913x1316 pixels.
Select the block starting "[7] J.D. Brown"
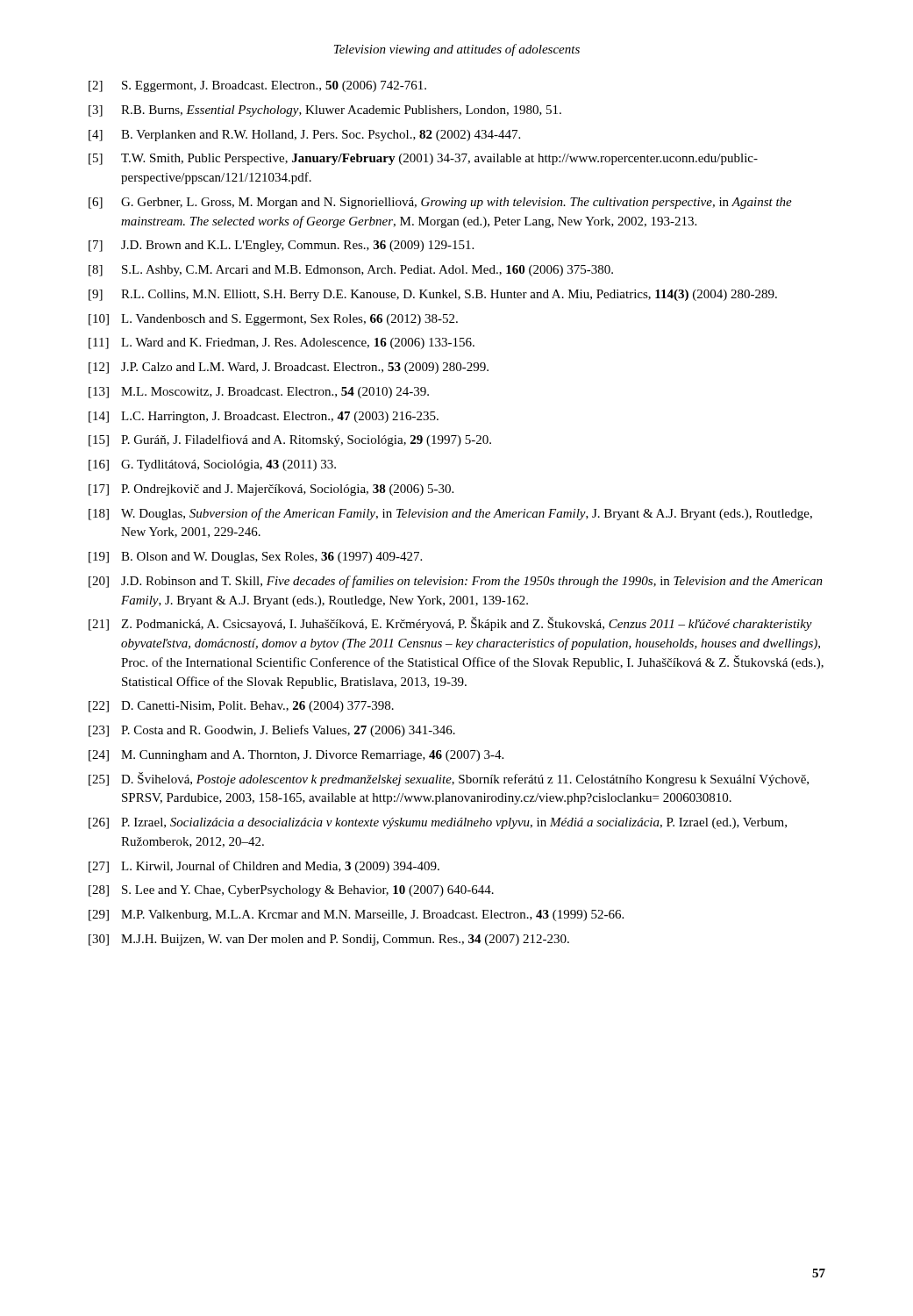pos(456,246)
